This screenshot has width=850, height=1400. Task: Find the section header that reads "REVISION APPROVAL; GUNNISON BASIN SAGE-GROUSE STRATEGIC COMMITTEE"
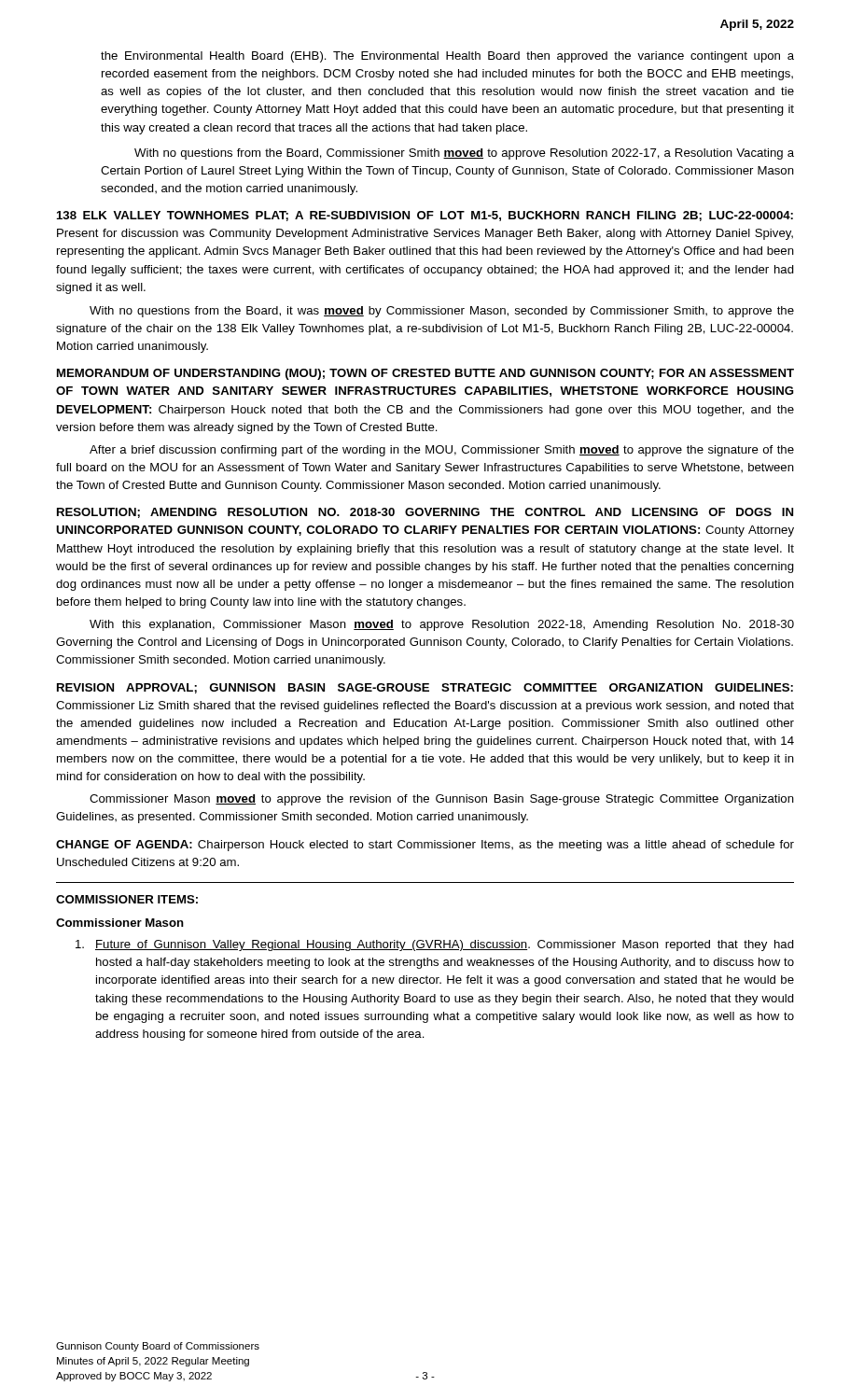point(425,732)
